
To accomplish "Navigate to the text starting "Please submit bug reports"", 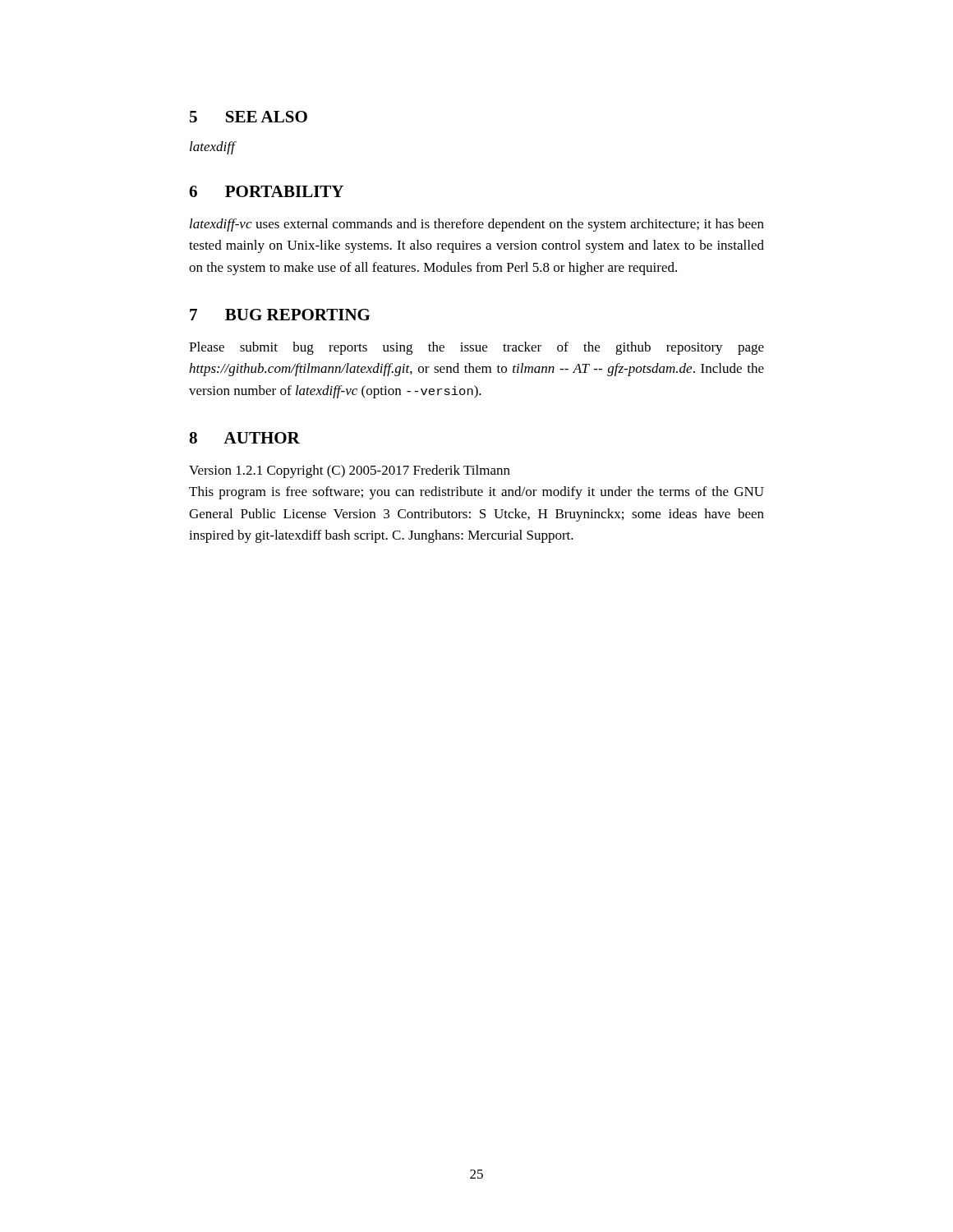I will coord(476,369).
